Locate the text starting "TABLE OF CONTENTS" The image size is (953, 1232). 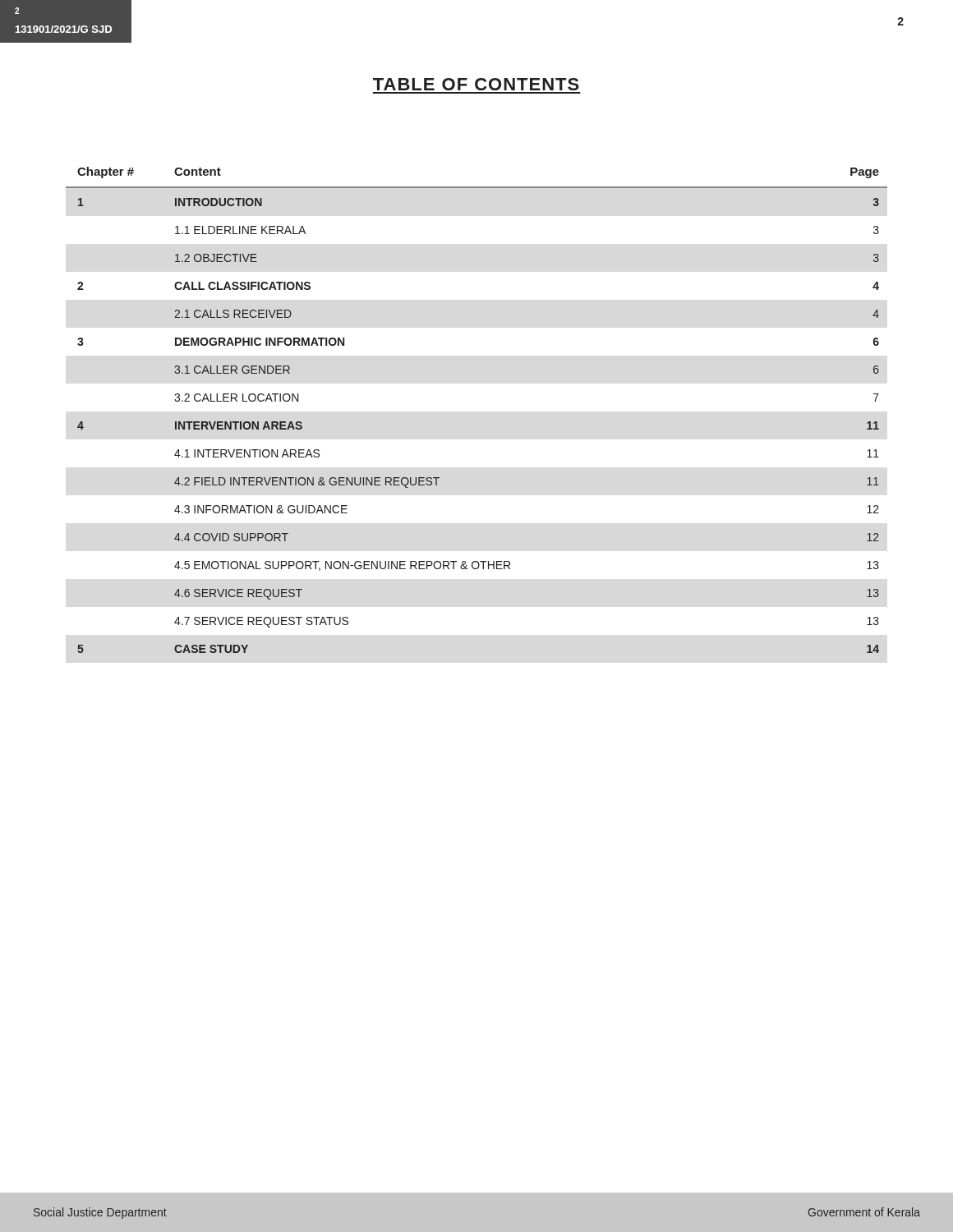pos(476,84)
